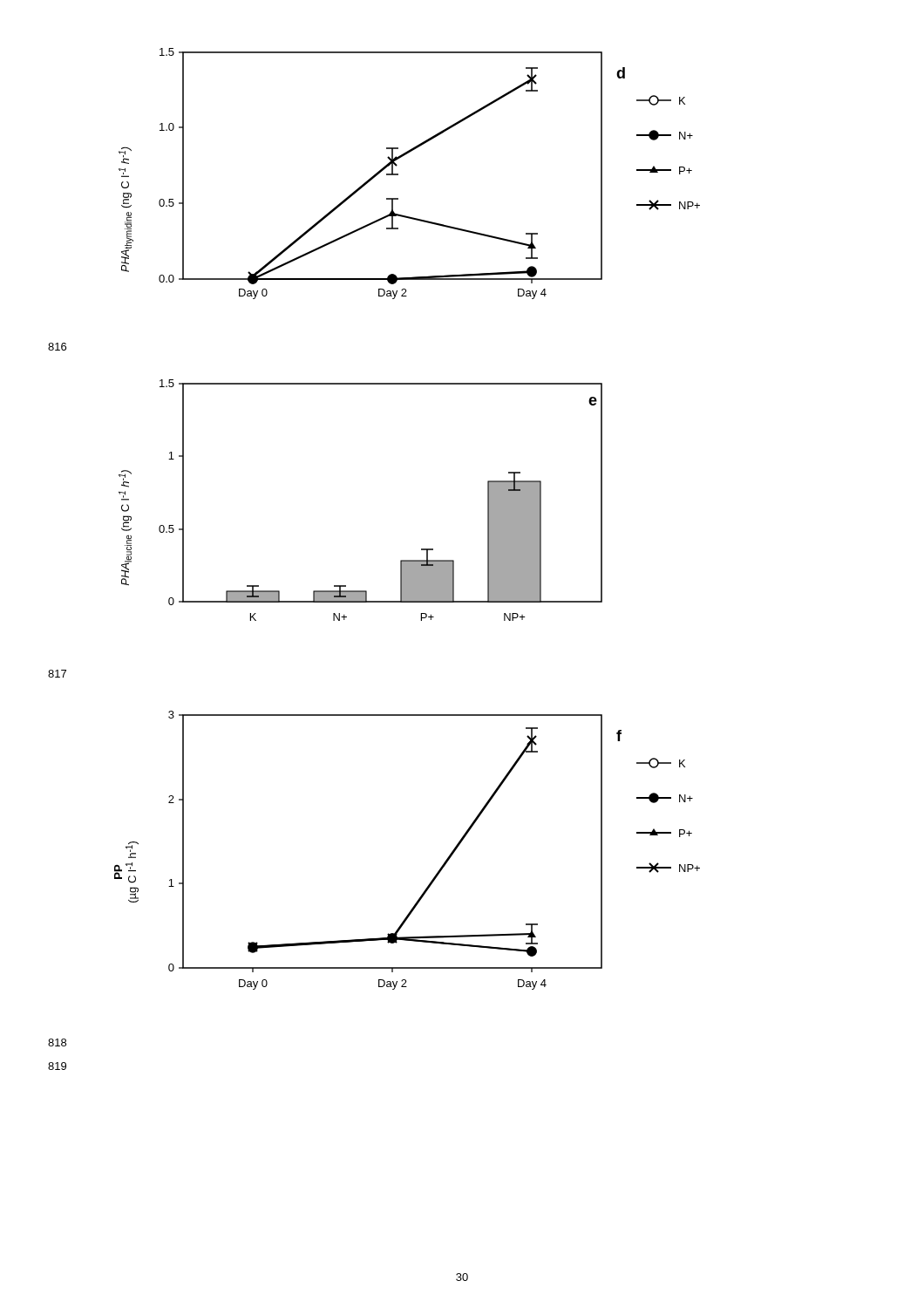Viewport: 924px width, 1308px height.
Task: Locate the bar chart
Action: (x=427, y=510)
